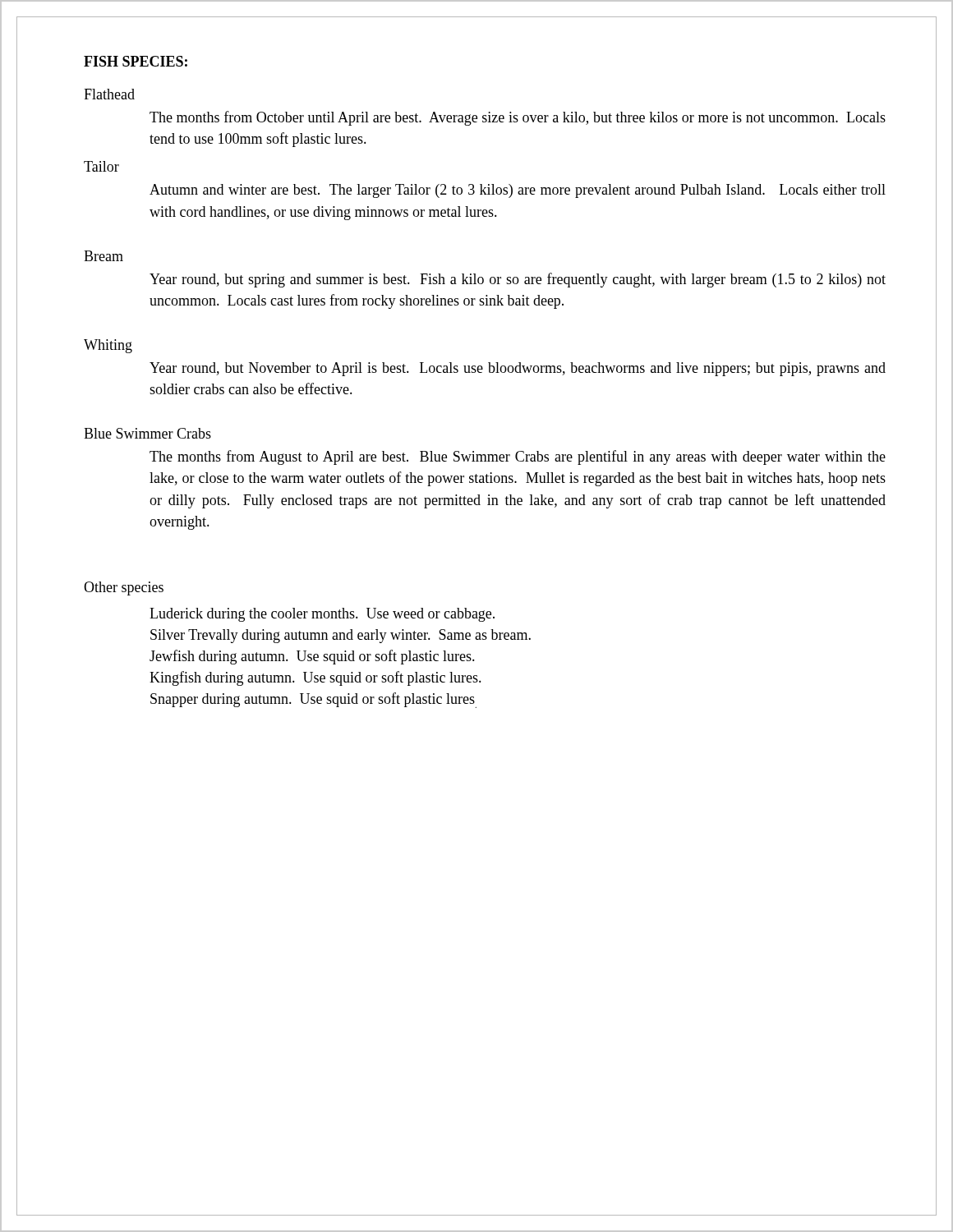Click on the text block starting "Other species Luderick during the cooler months."

[485, 644]
